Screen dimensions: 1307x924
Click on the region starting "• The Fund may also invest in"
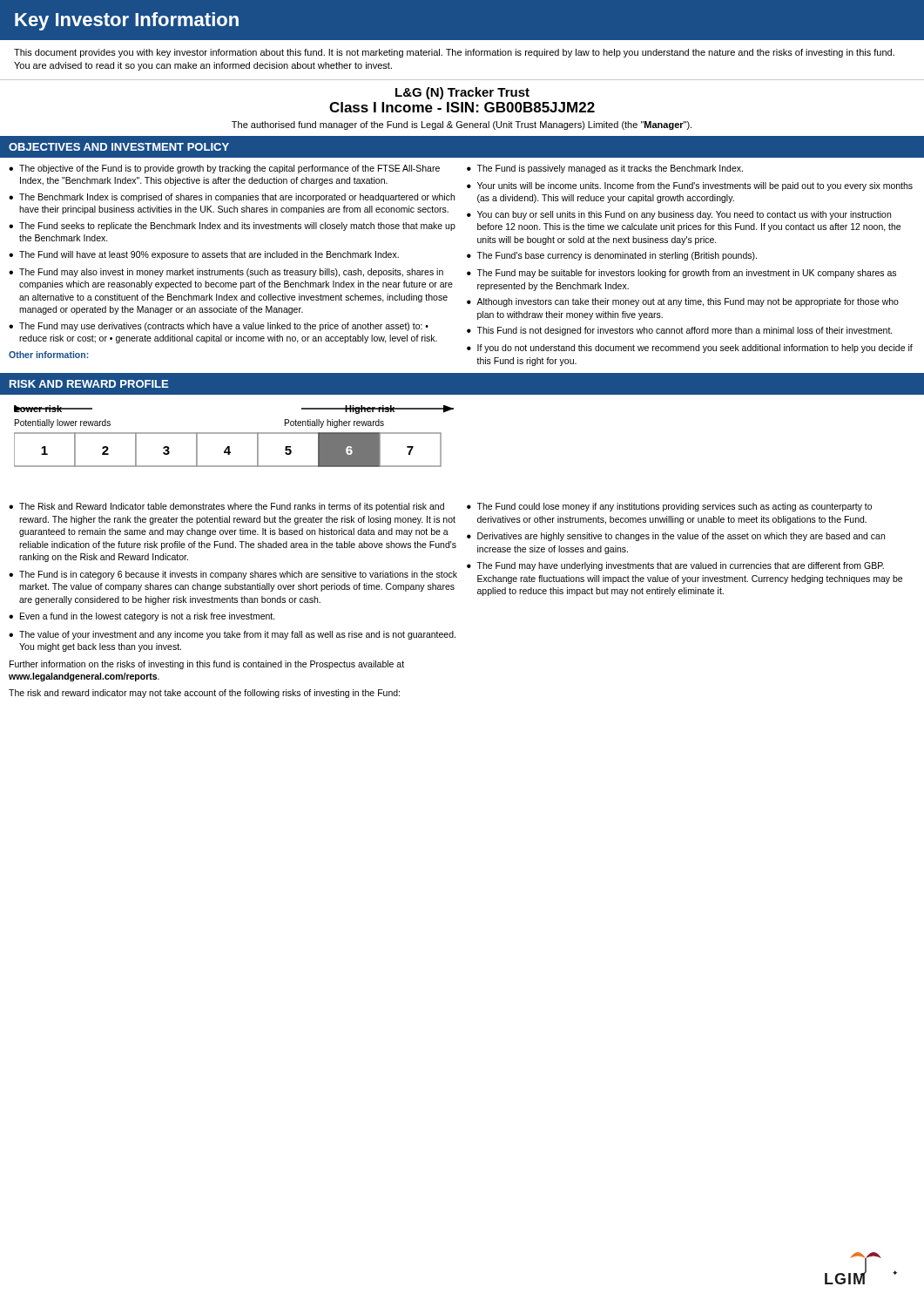[233, 291]
